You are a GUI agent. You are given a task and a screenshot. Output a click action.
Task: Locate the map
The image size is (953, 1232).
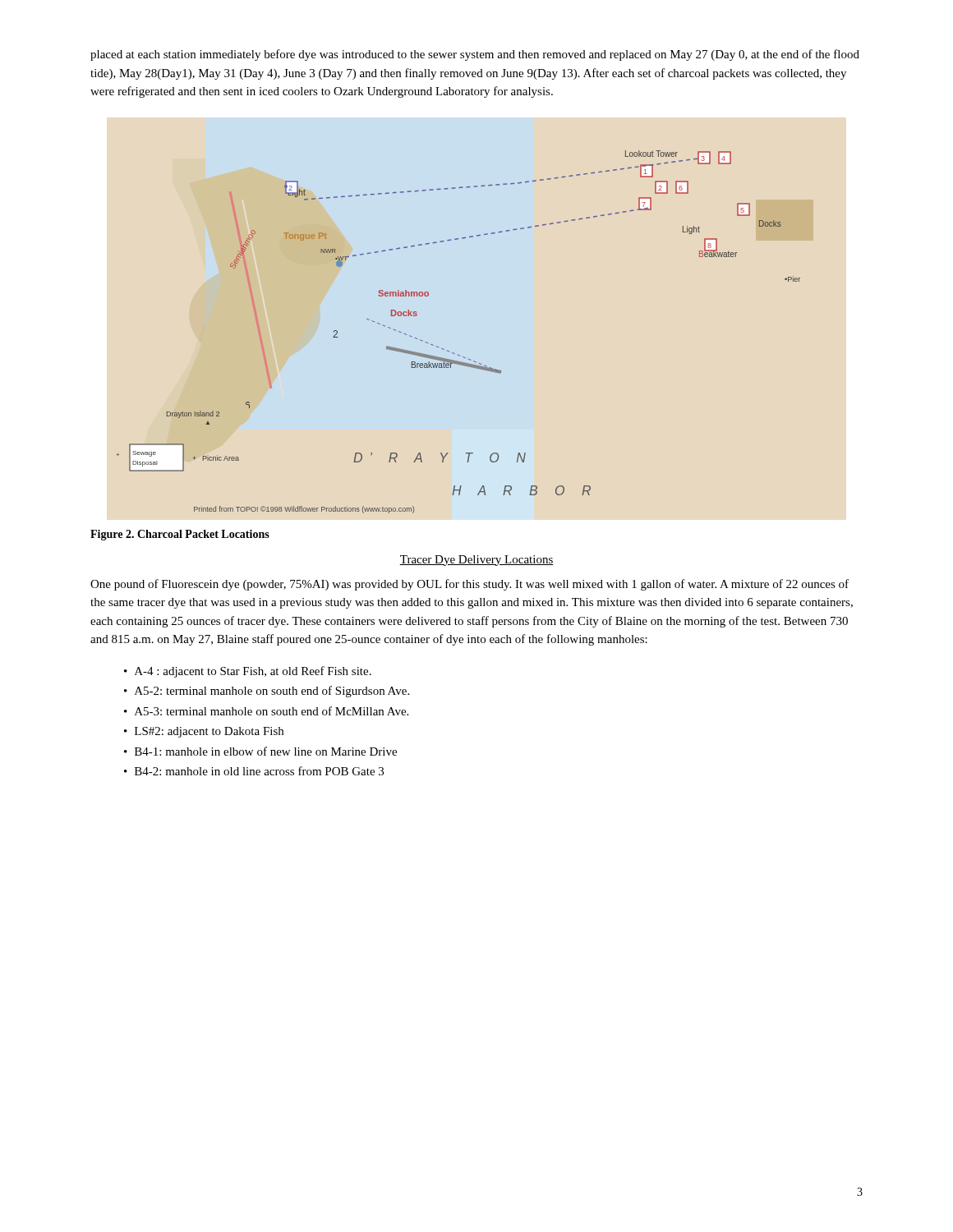[x=476, y=320]
